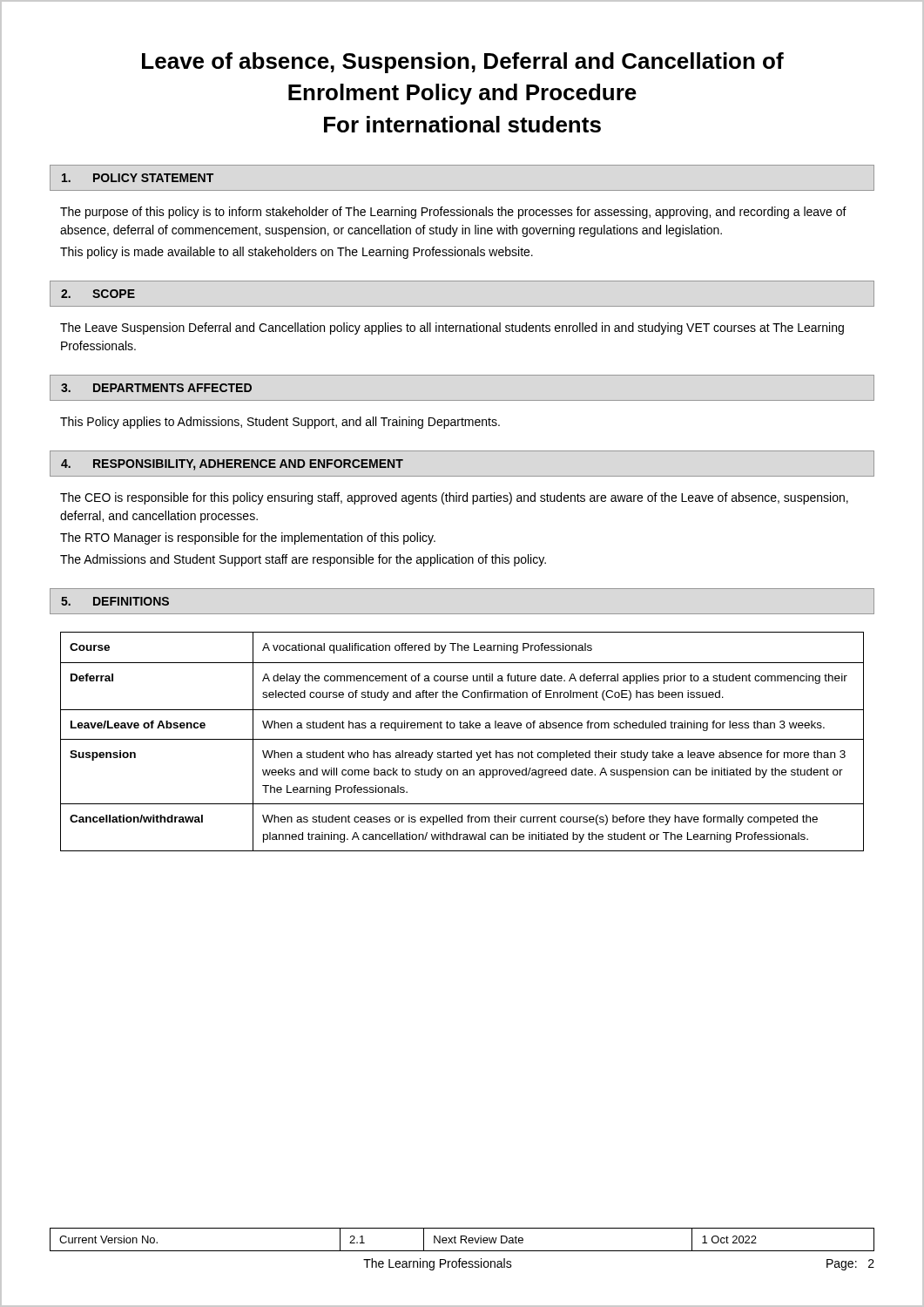Where does it say "3. DEPARTMENTS AFFECTED"?
This screenshot has width=924, height=1307.
[x=157, y=388]
